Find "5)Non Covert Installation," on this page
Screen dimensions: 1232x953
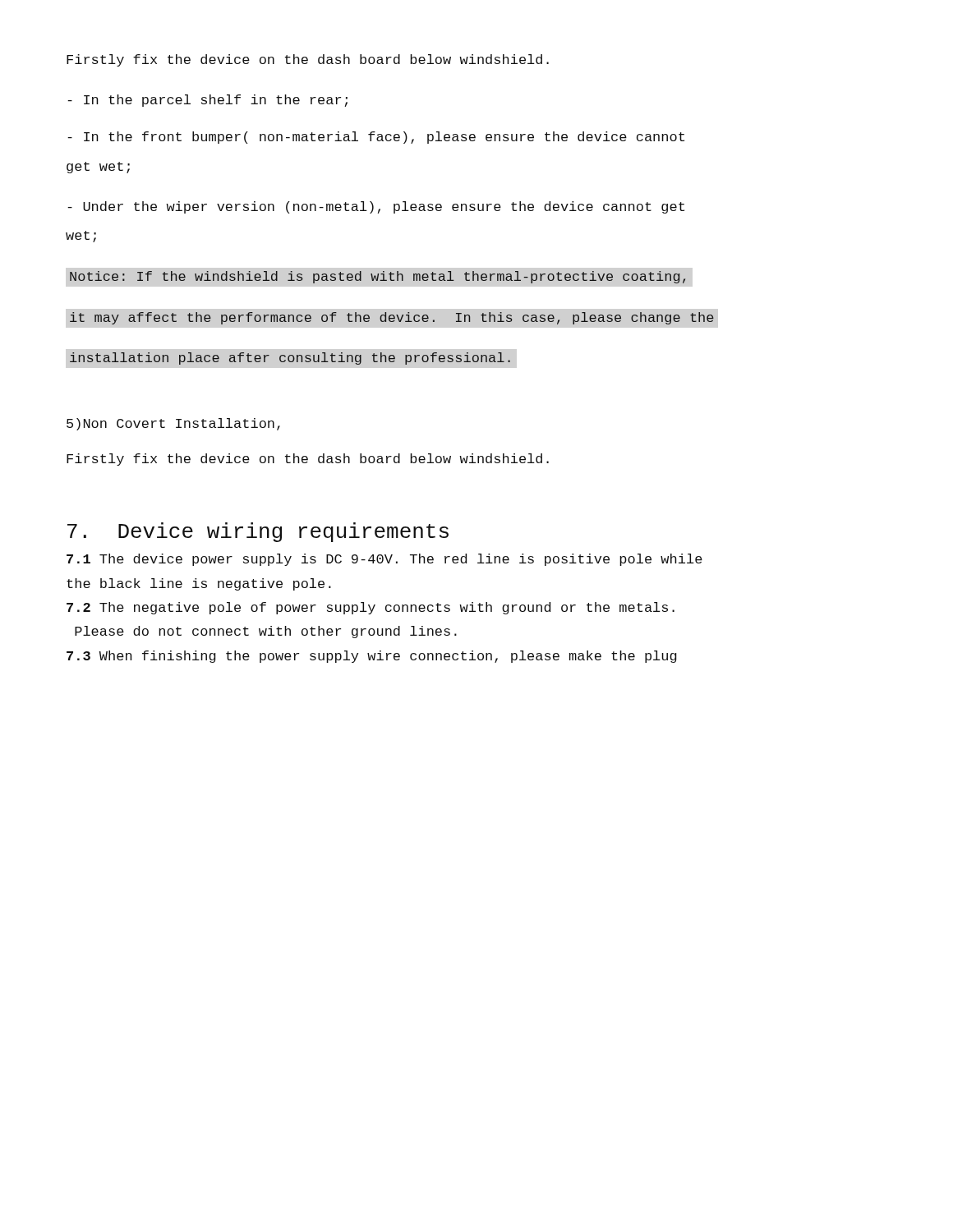click(175, 424)
